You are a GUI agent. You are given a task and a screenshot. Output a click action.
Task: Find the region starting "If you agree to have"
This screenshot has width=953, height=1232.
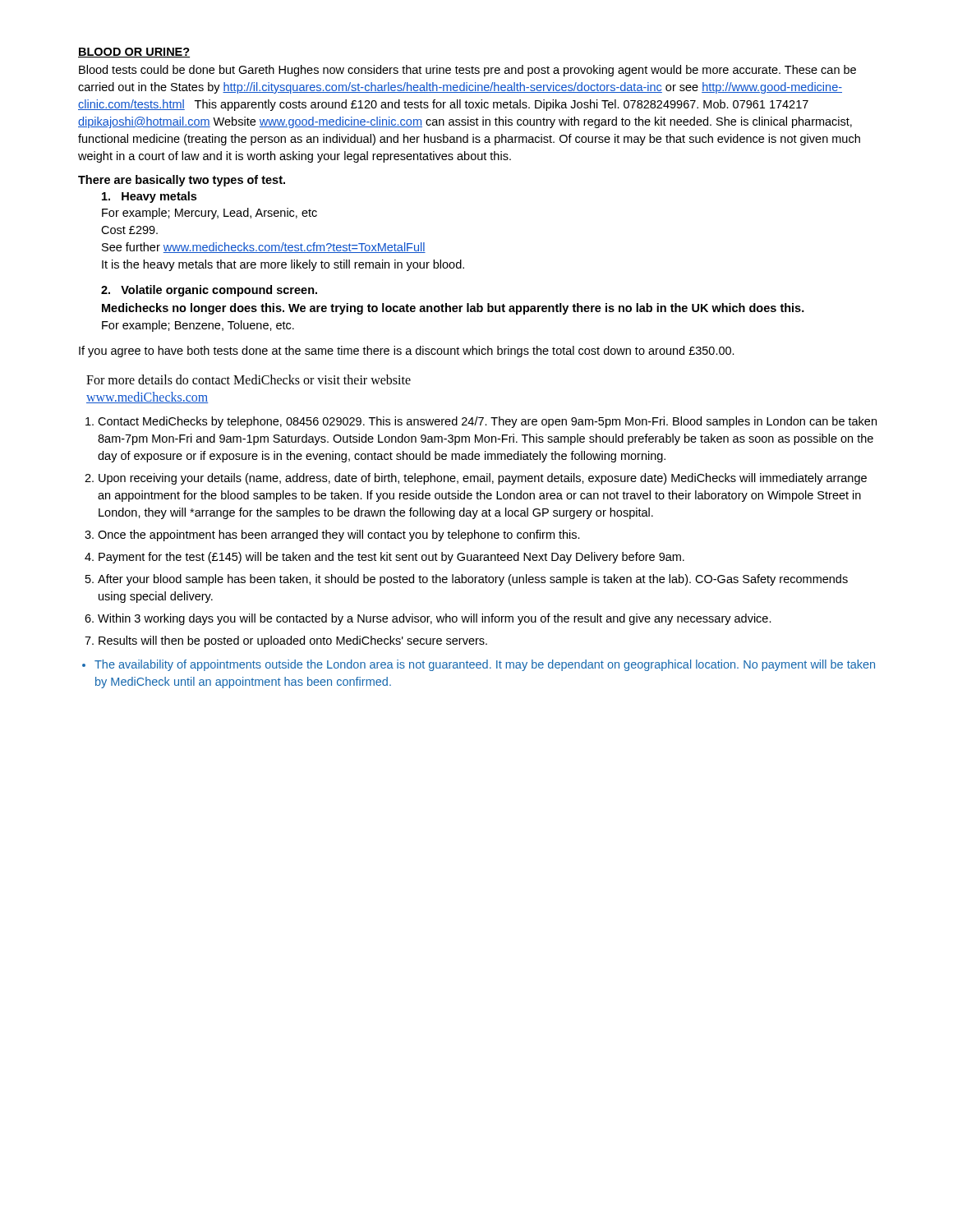click(x=407, y=351)
